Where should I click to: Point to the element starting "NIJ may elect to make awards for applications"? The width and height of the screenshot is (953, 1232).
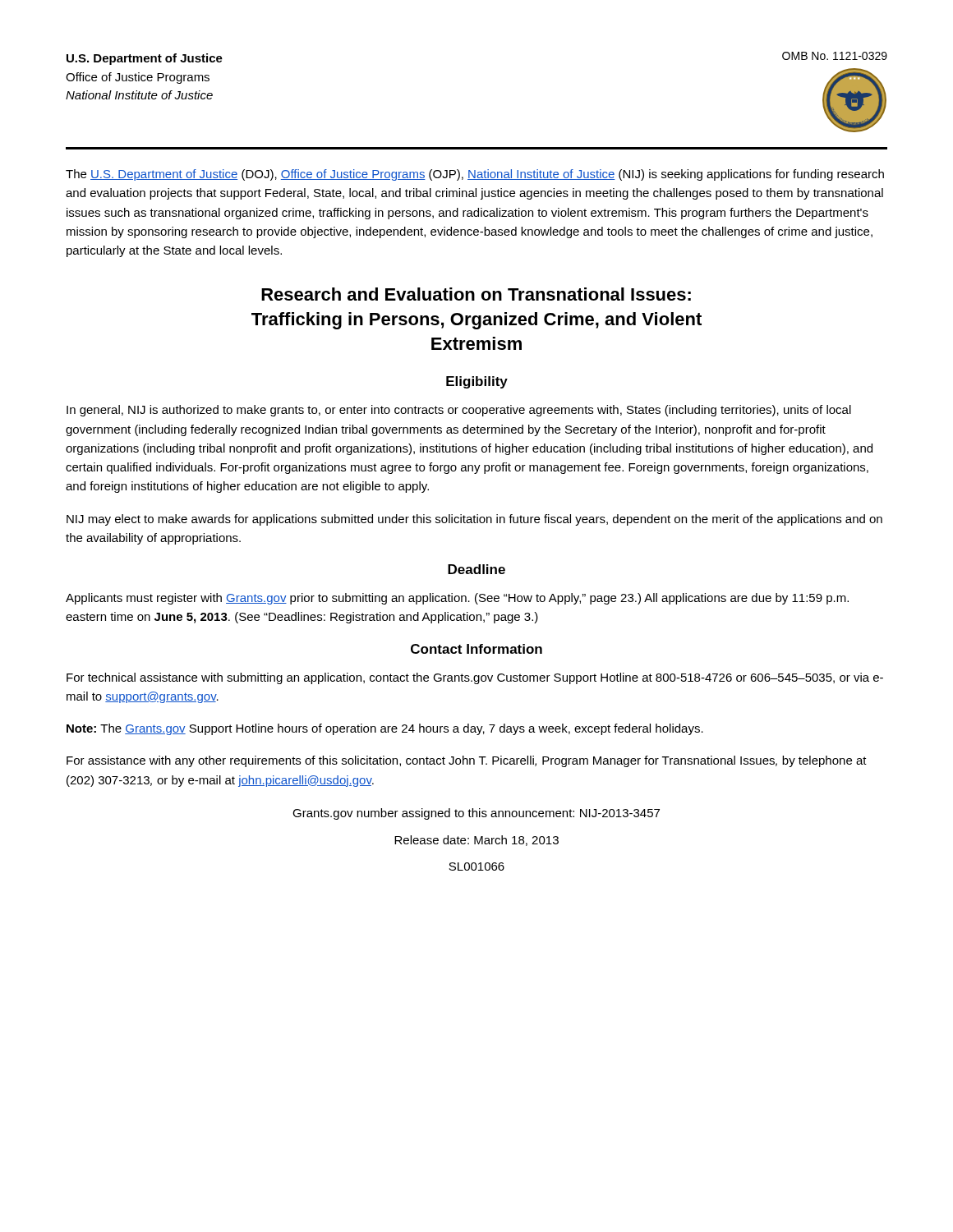[474, 528]
